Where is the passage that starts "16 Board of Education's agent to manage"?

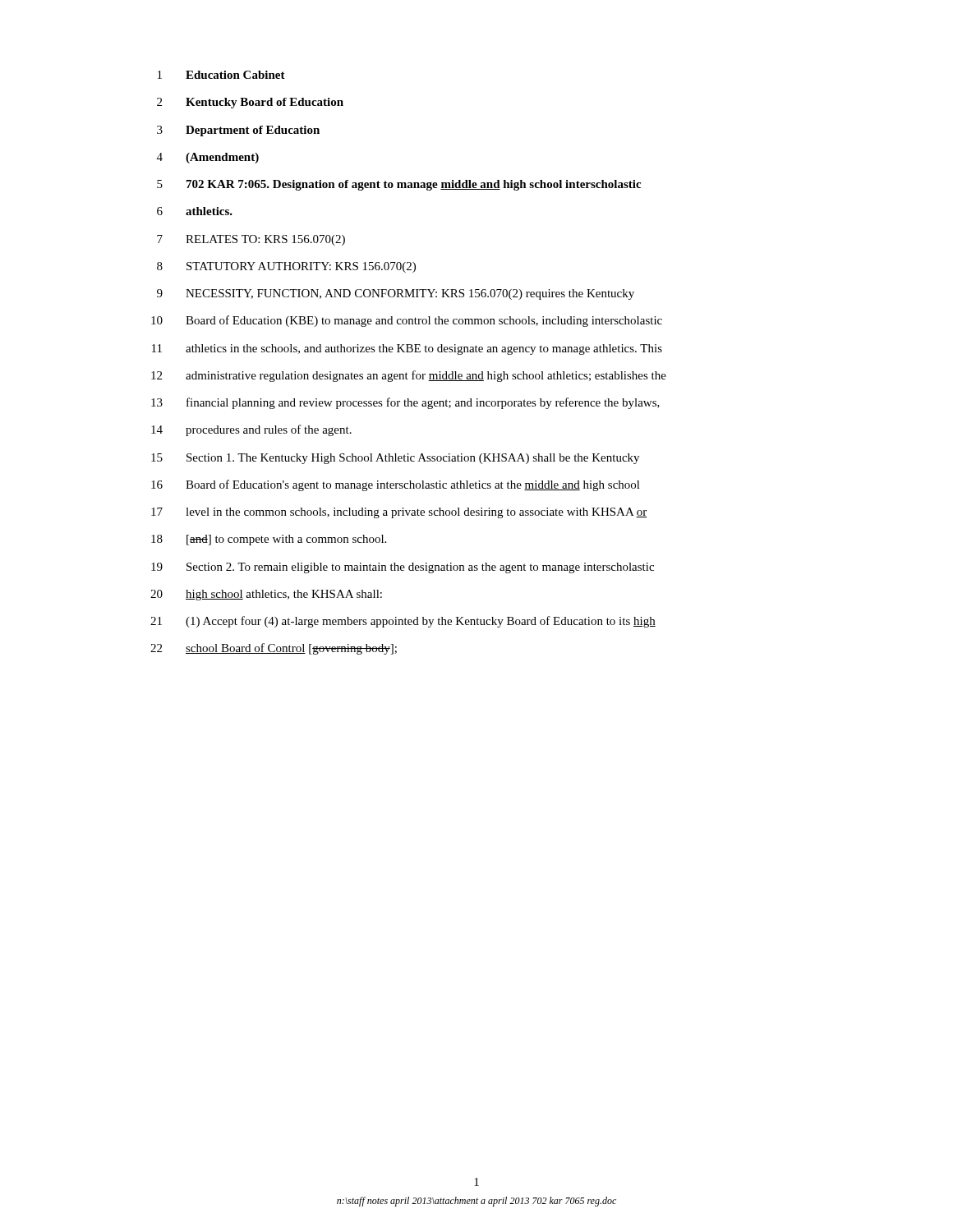(476, 485)
